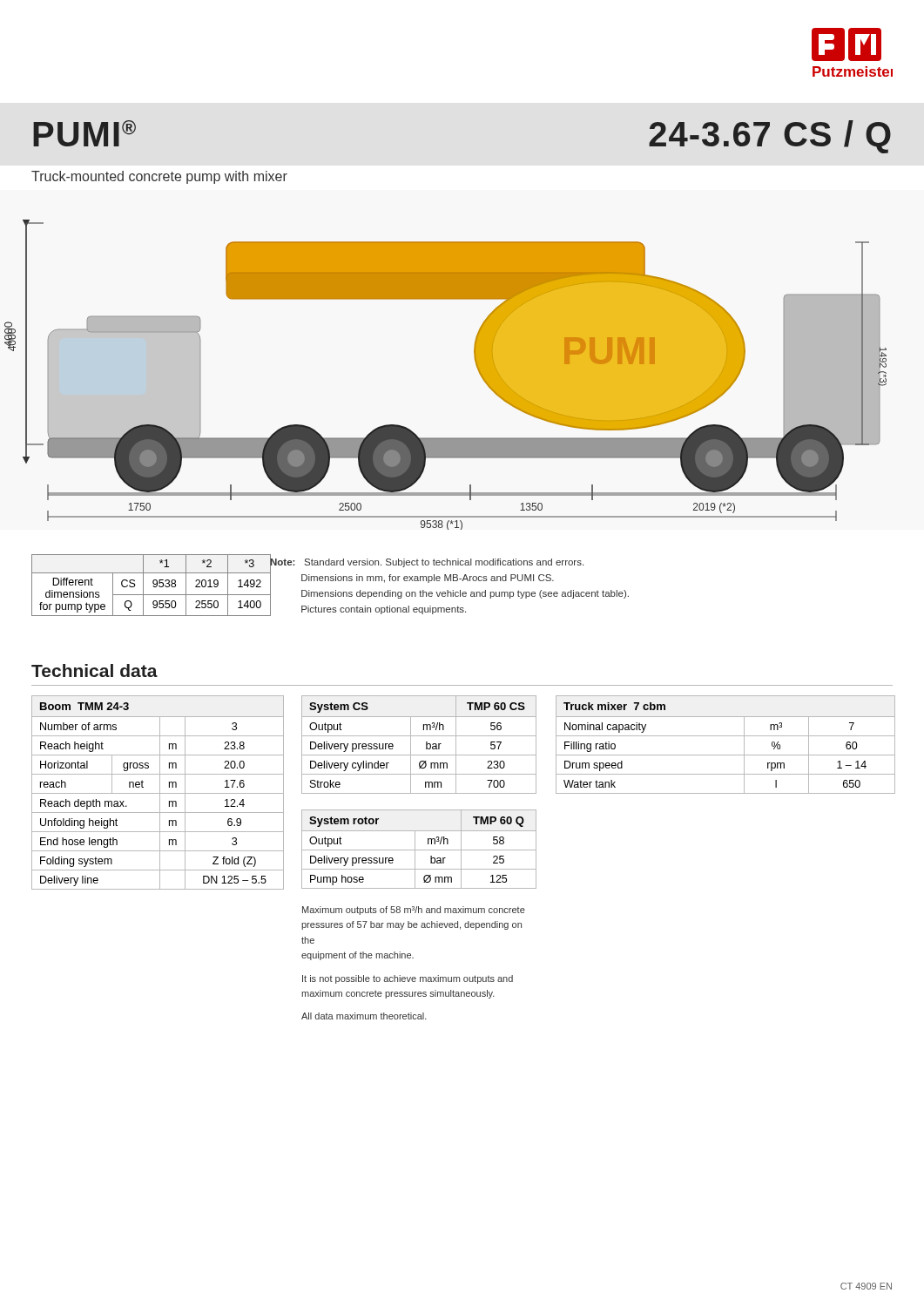Select the table that reads "Number of arms"
The image size is (924, 1307).
point(158,792)
